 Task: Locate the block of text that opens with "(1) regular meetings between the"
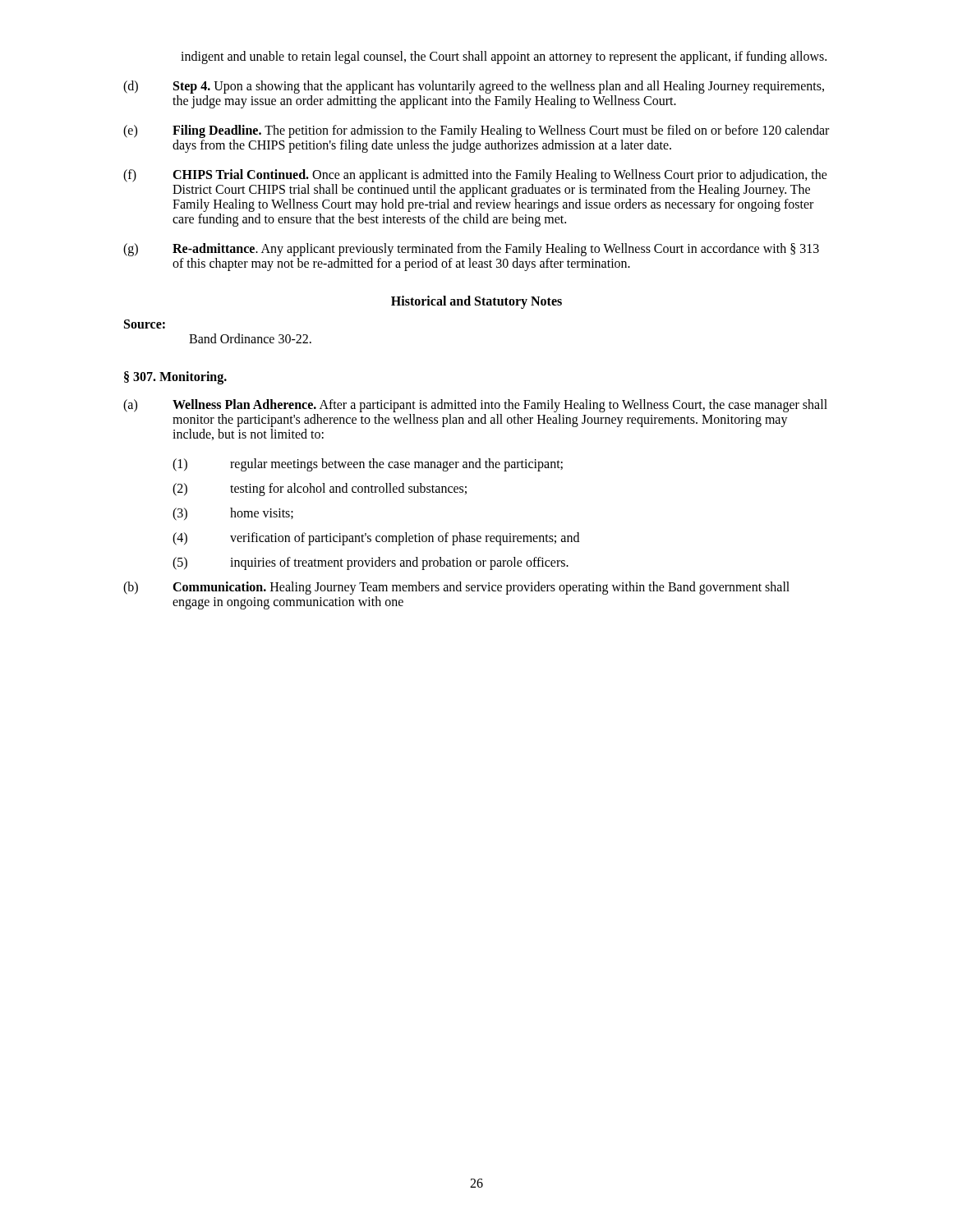pos(501,464)
